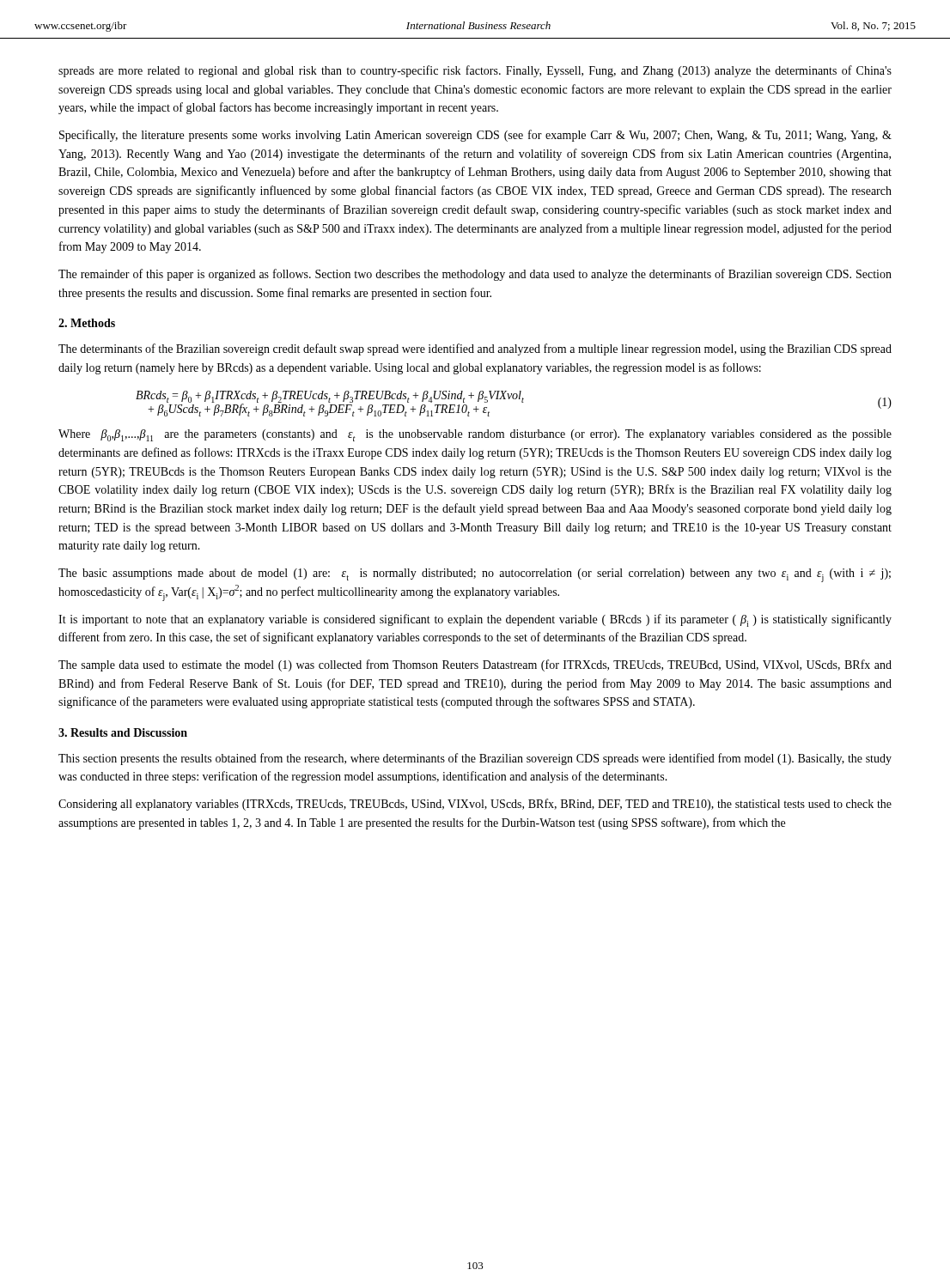Locate the element starting "Specifically, the literature presents"

[x=475, y=191]
